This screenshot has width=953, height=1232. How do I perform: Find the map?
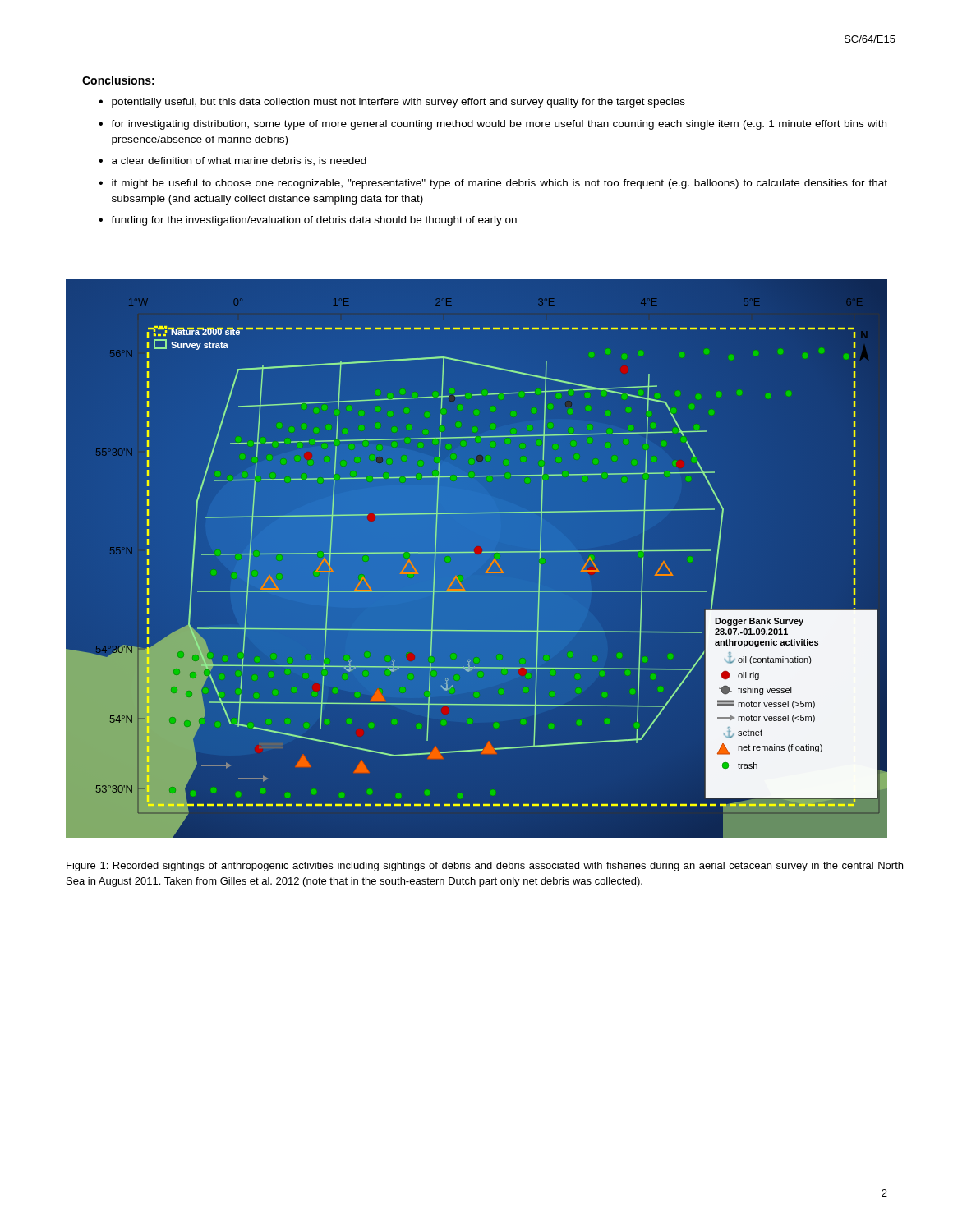tap(485, 560)
